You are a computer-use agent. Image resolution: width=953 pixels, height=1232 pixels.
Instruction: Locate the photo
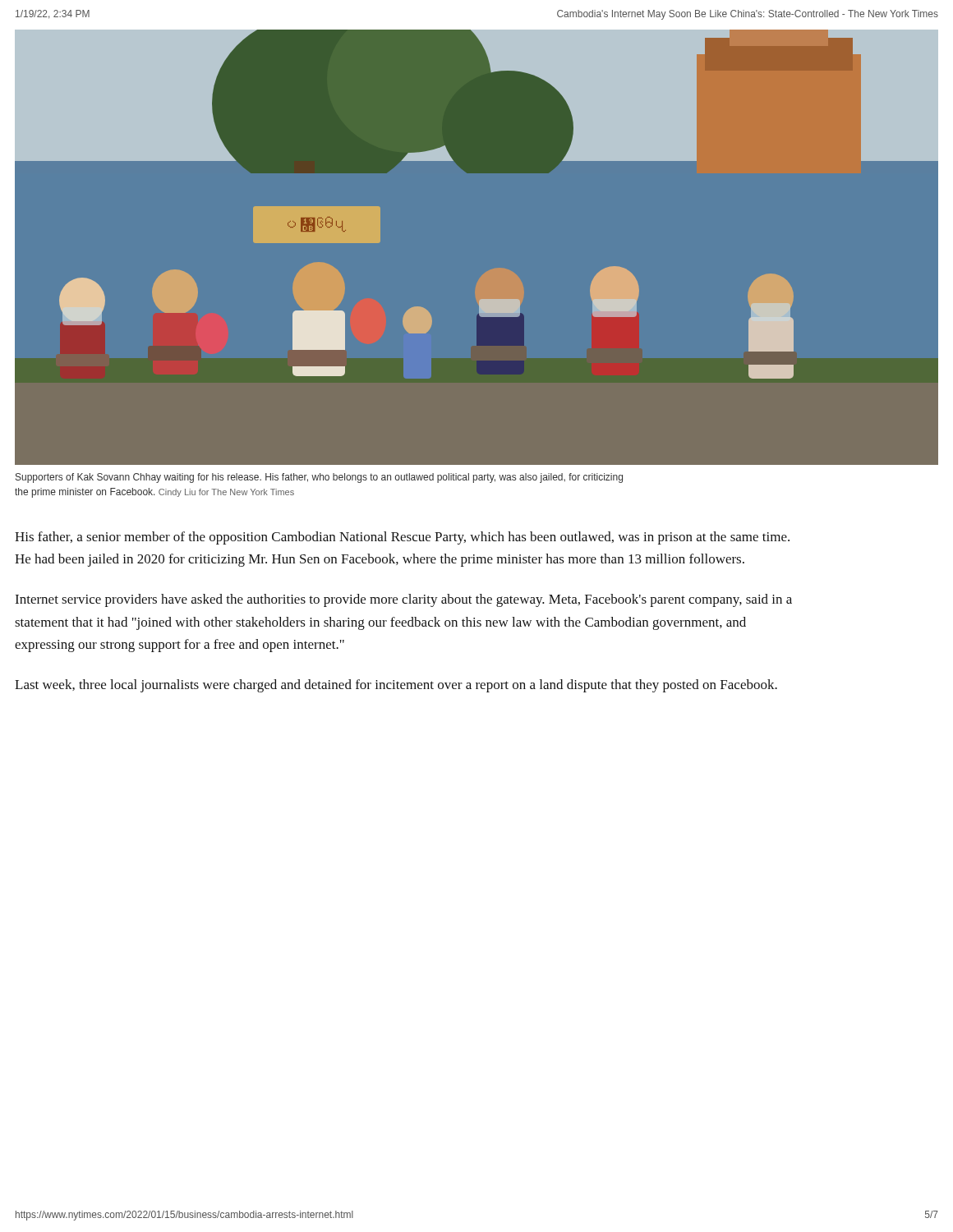pos(476,247)
